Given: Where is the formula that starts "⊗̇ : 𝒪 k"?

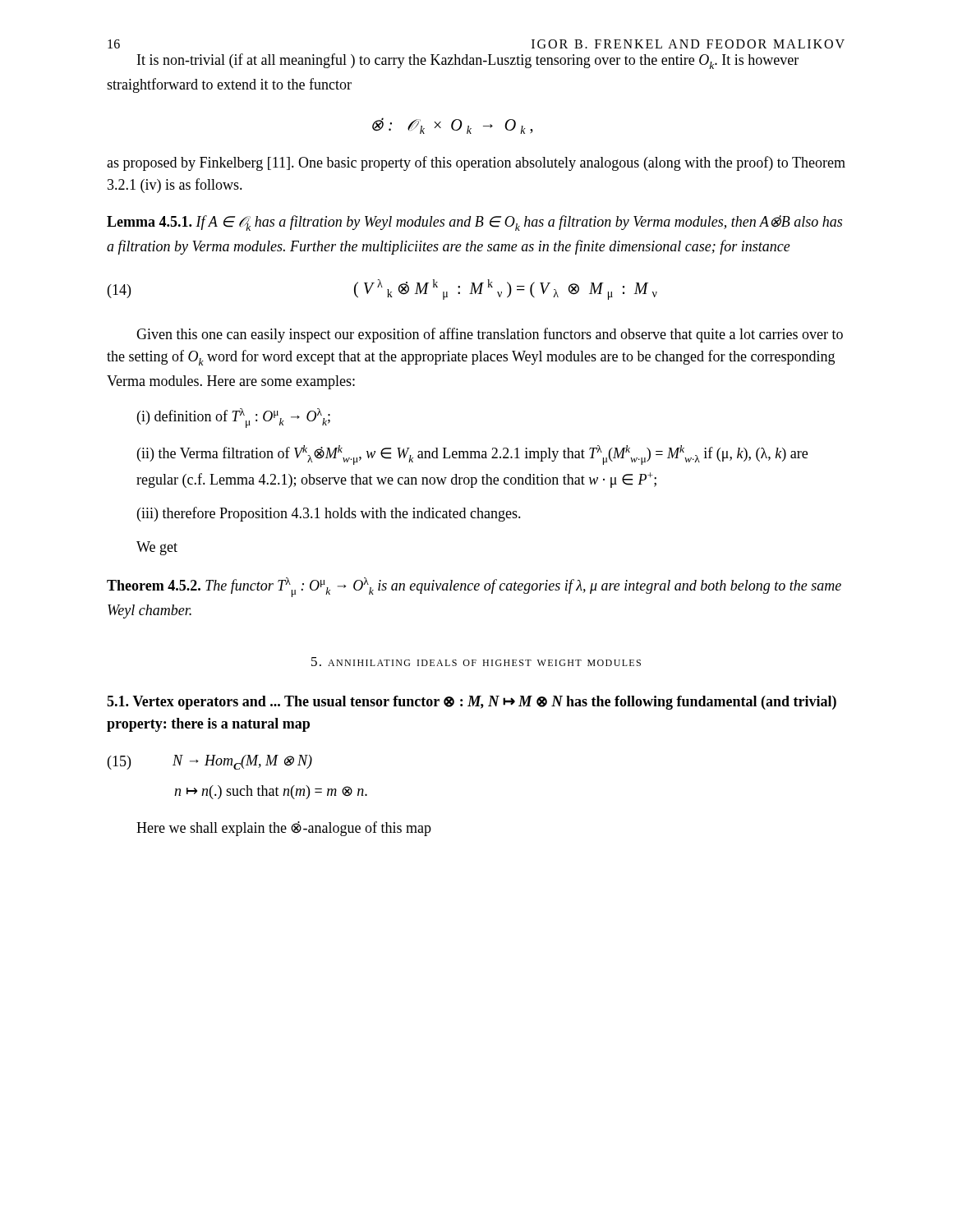Looking at the screenshot, I should 476,124.
